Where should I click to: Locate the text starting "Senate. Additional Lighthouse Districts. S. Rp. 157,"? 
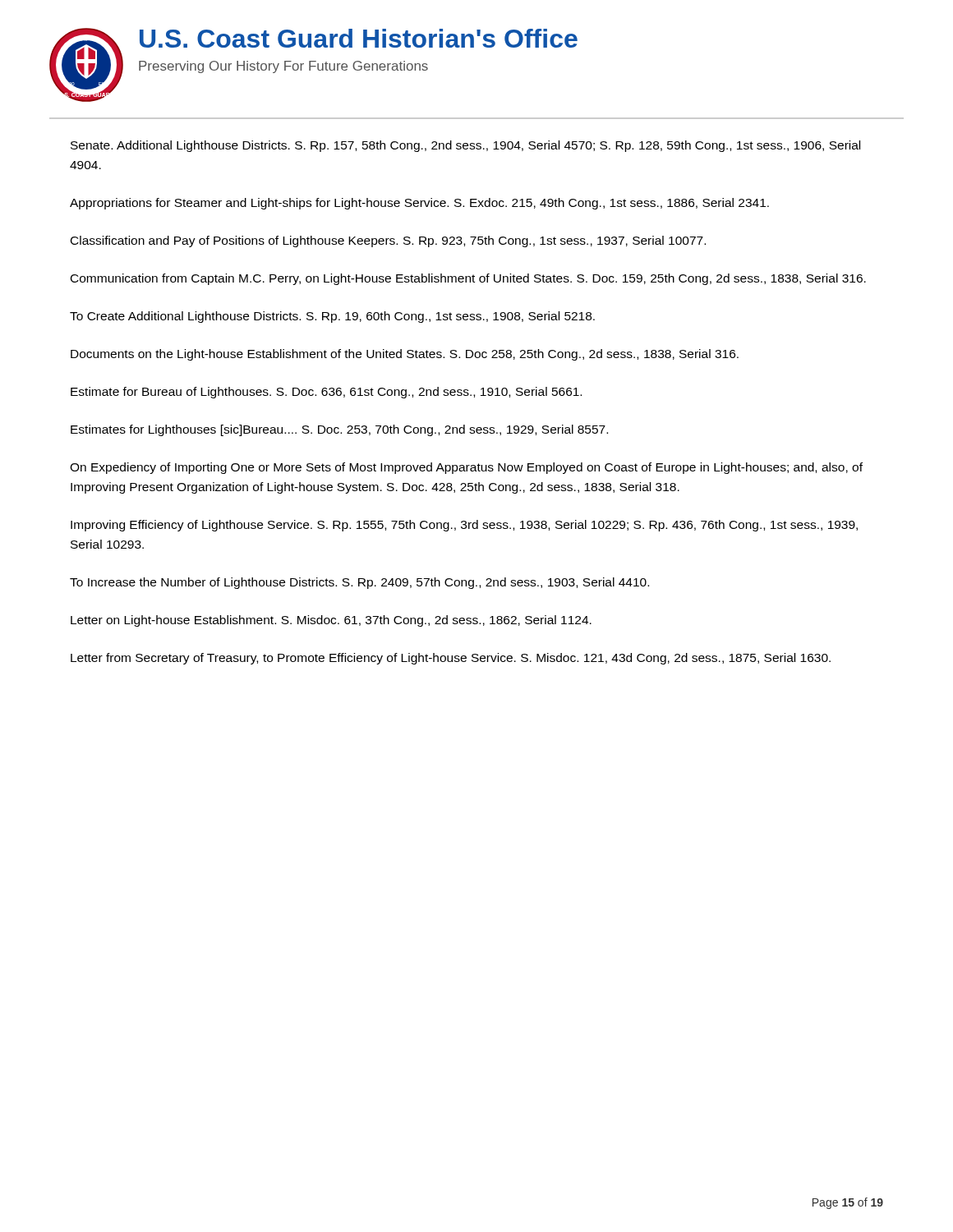(466, 155)
